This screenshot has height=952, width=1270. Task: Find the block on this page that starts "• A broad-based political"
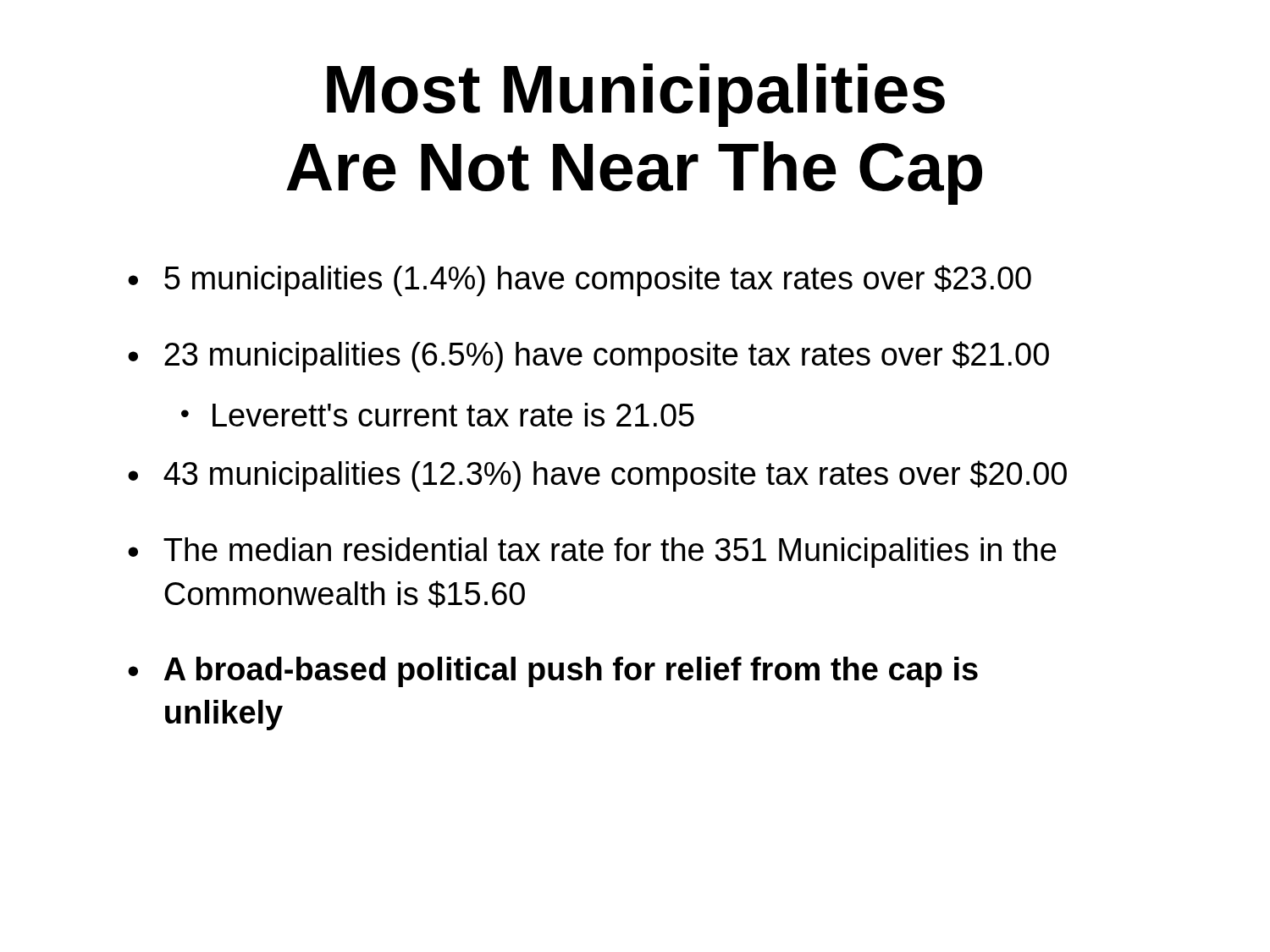pos(553,692)
